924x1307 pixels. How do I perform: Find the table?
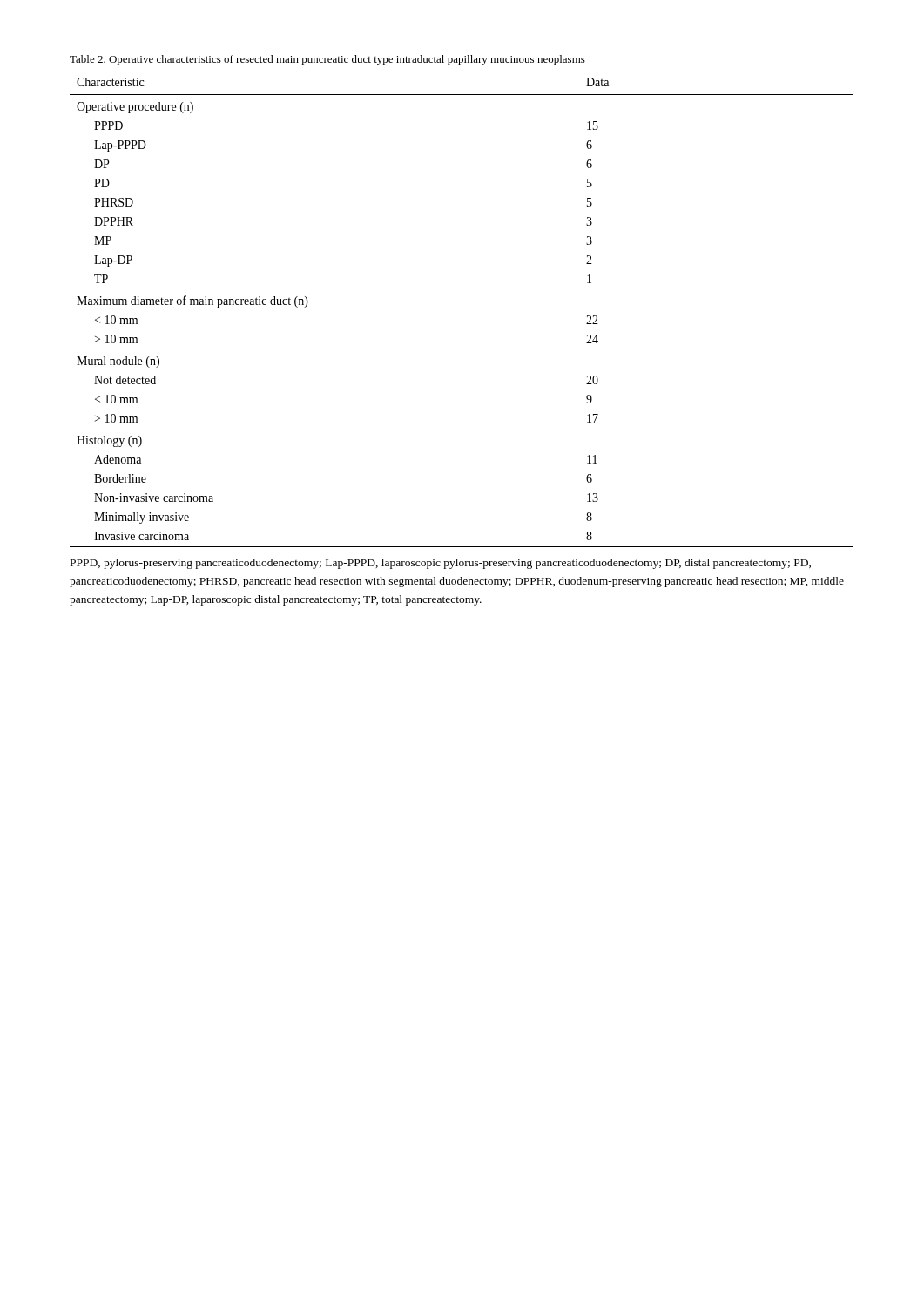click(462, 309)
